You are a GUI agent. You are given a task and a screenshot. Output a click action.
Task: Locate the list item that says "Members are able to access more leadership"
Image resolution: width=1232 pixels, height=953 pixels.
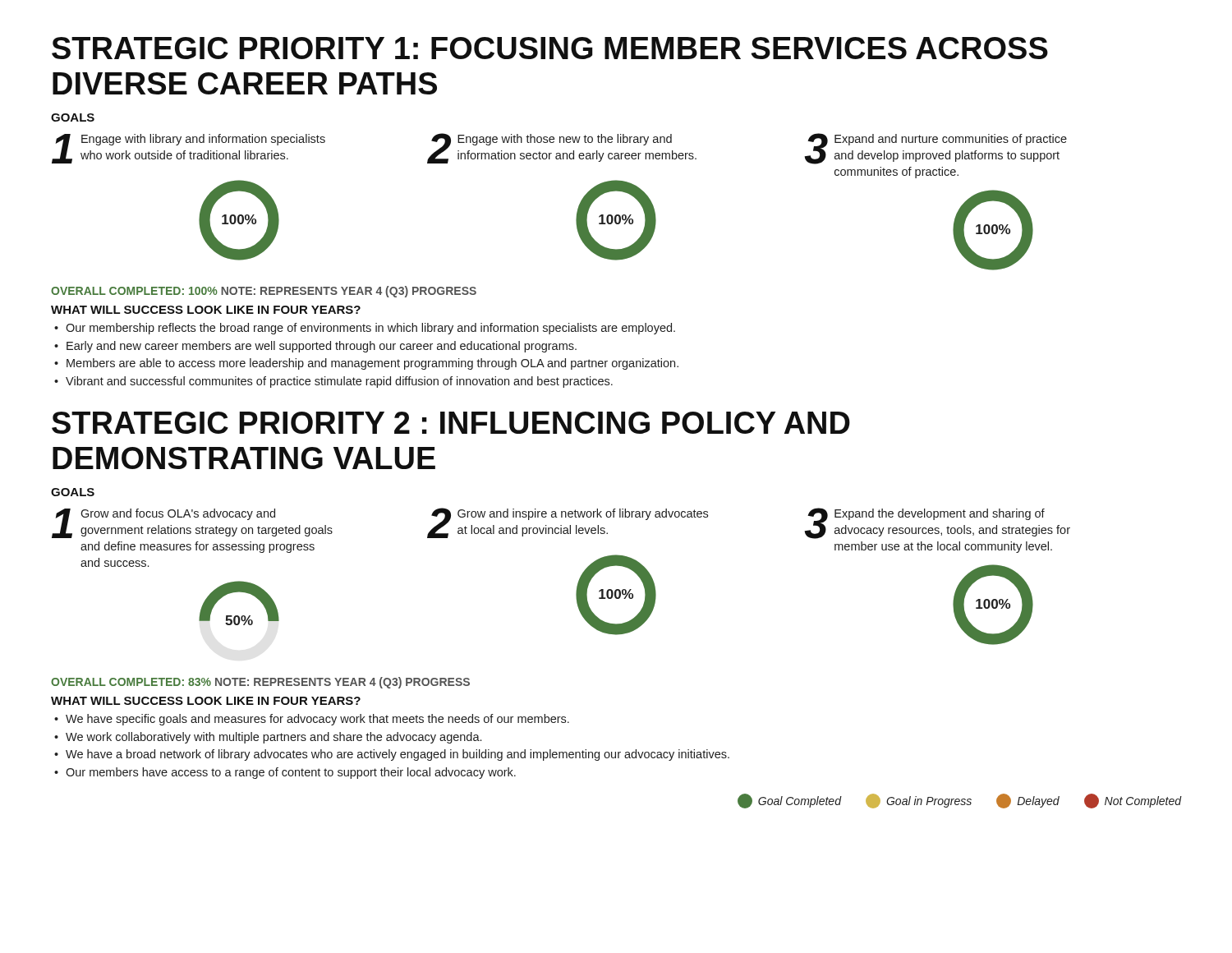pyautogui.click(x=372, y=363)
